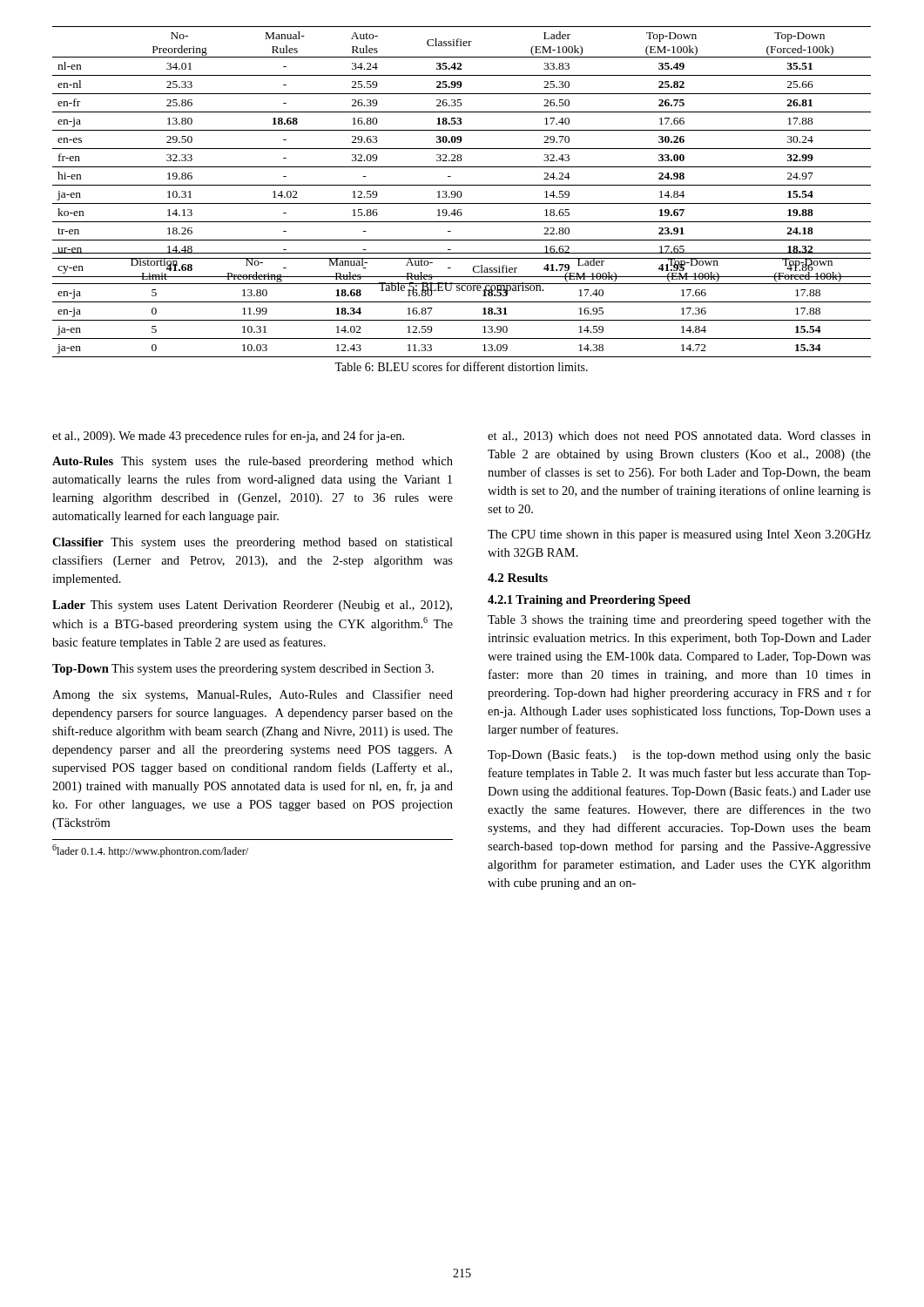The width and height of the screenshot is (924, 1307).
Task: Locate the section header that reads "4.2 Results"
Action: pyautogui.click(x=518, y=578)
